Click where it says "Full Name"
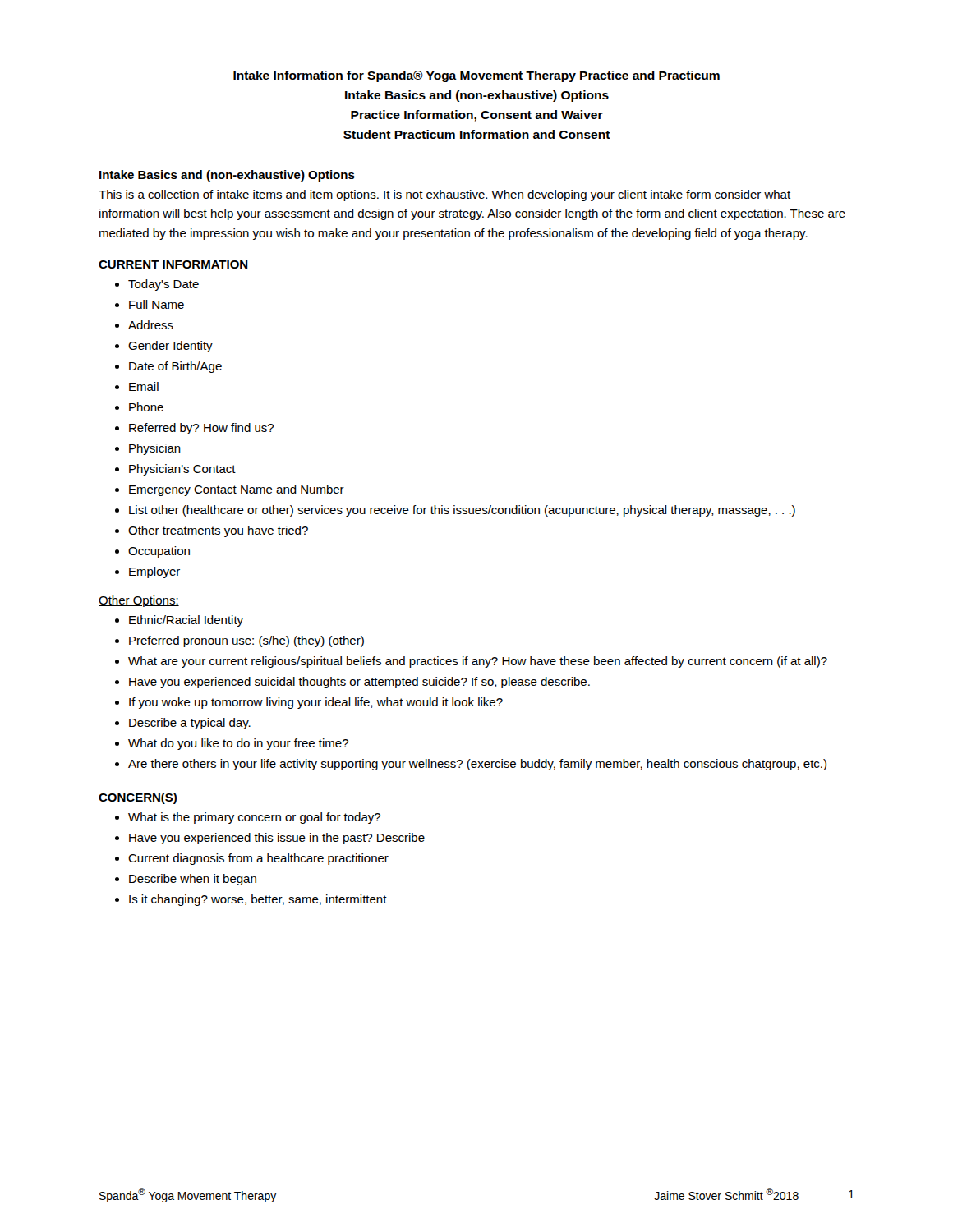The image size is (953, 1232). pyautogui.click(x=156, y=304)
